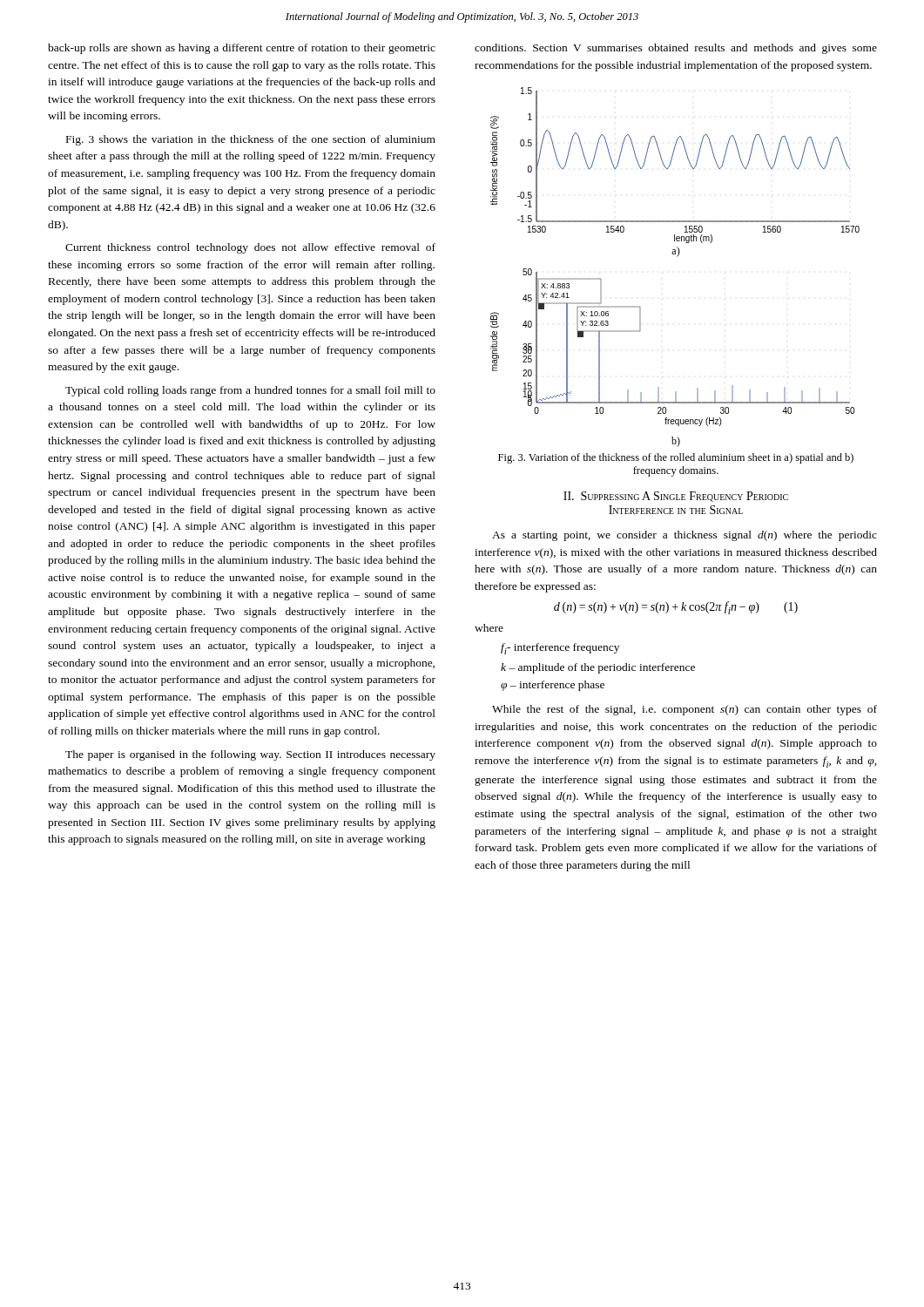Locate the text block that says "conditions. Section V summarises obtained"
The width and height of the screenshot is (924, 1307).
(x=676, y=56)
